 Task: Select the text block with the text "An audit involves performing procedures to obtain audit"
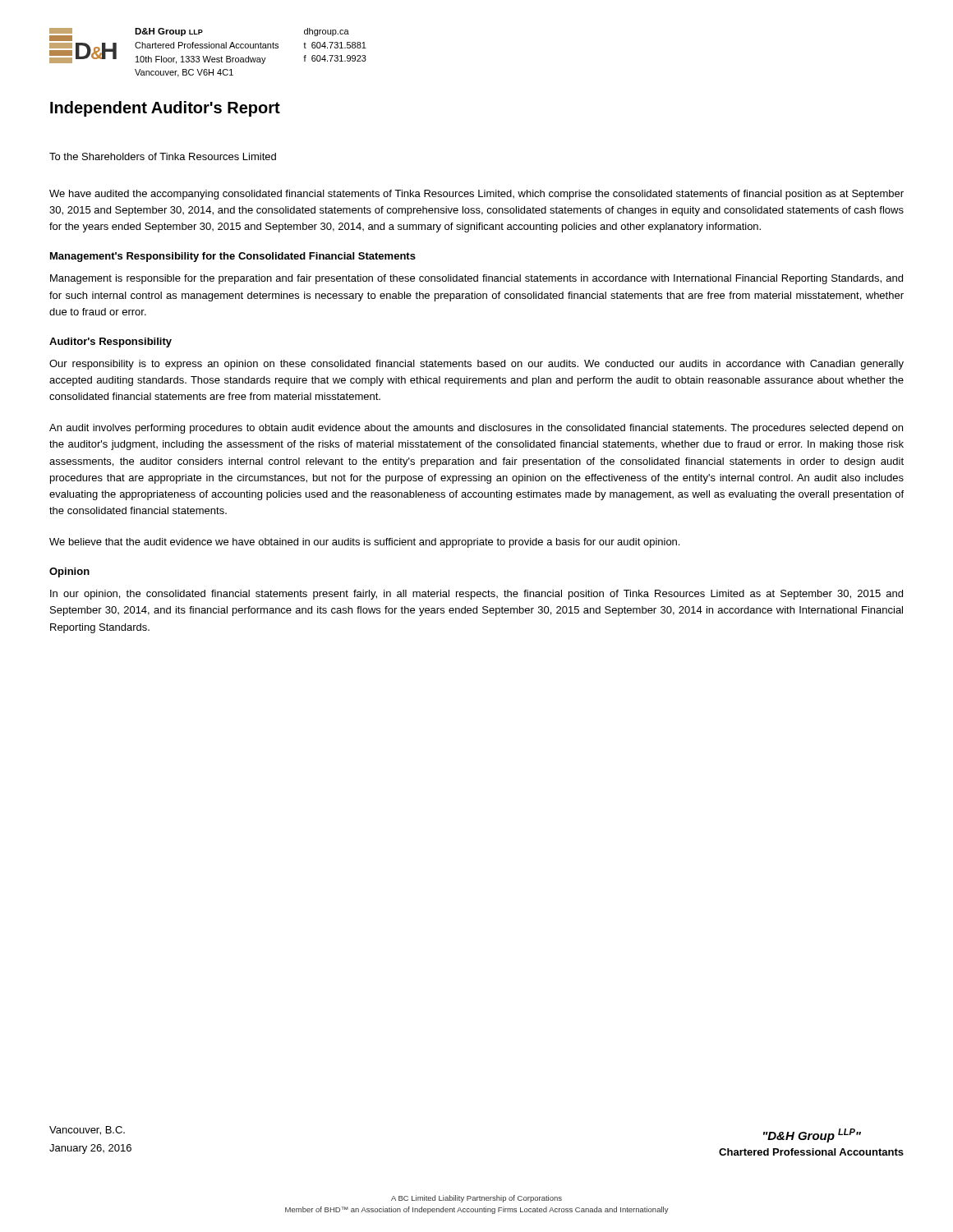pos(476,469)
